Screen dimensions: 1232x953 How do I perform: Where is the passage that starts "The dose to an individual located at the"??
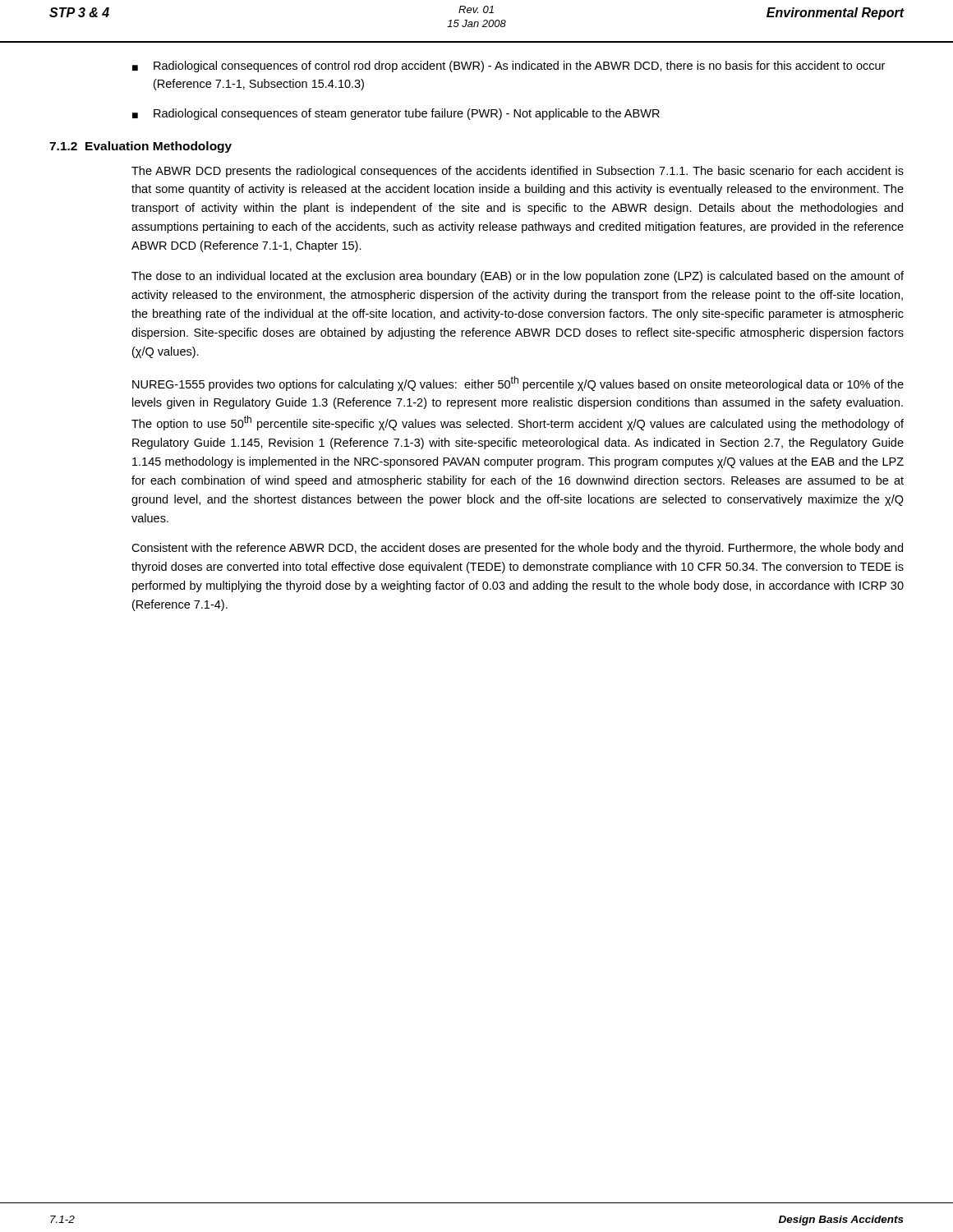click(518, 314)
